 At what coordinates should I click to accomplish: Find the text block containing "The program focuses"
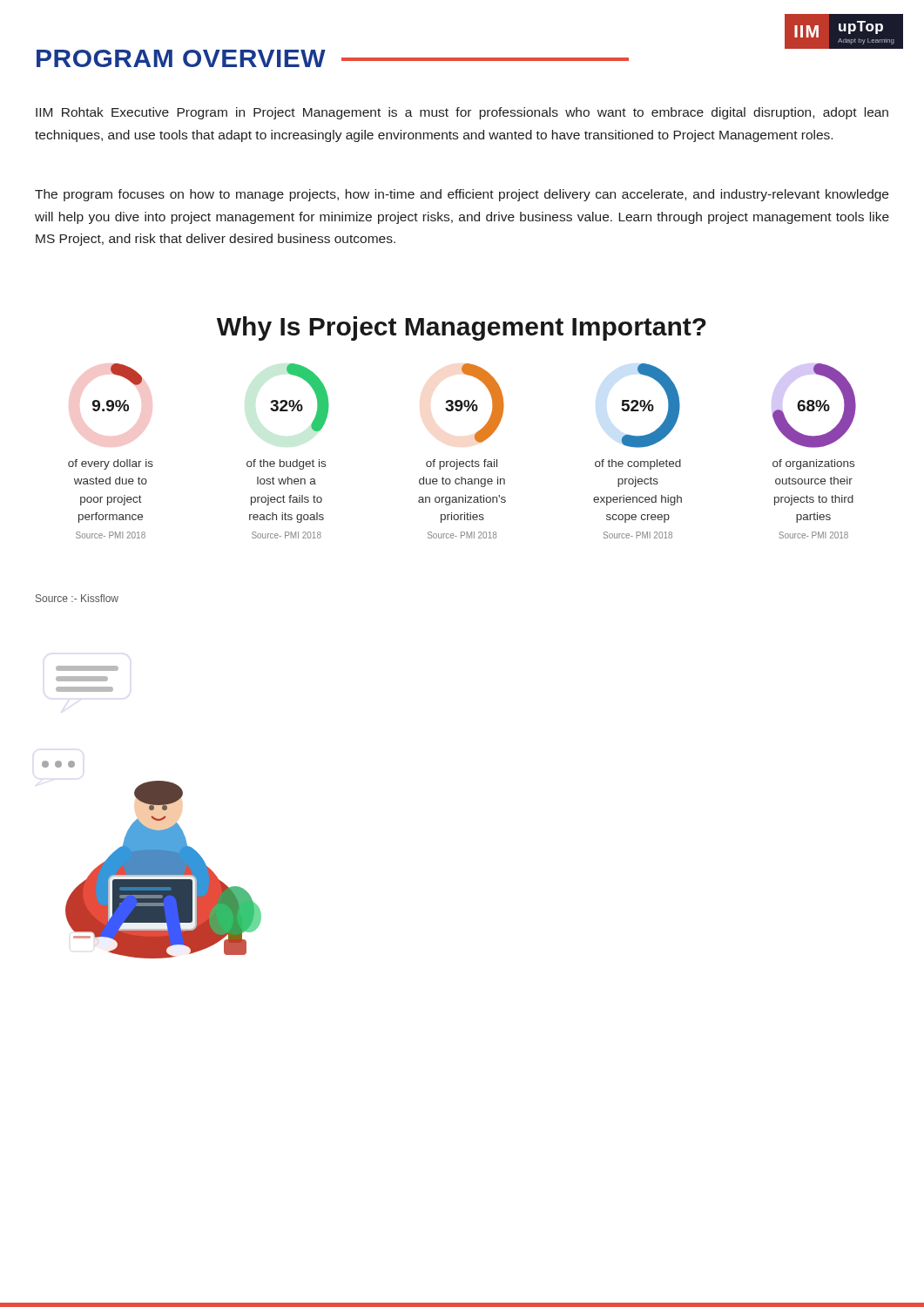coord(462,216)
